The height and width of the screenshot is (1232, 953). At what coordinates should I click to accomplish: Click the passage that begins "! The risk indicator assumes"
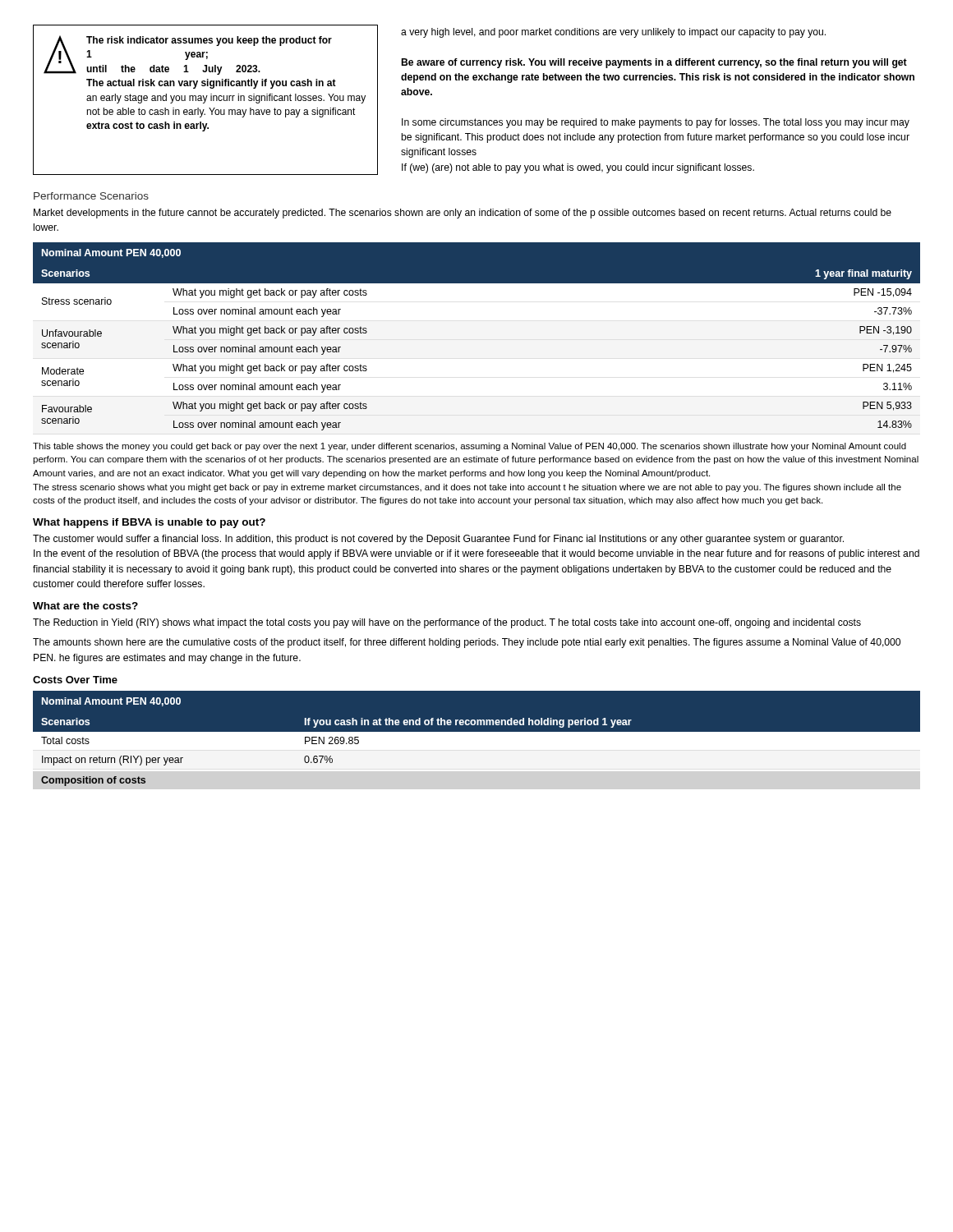pyautogui.click(x=205, y=84)
